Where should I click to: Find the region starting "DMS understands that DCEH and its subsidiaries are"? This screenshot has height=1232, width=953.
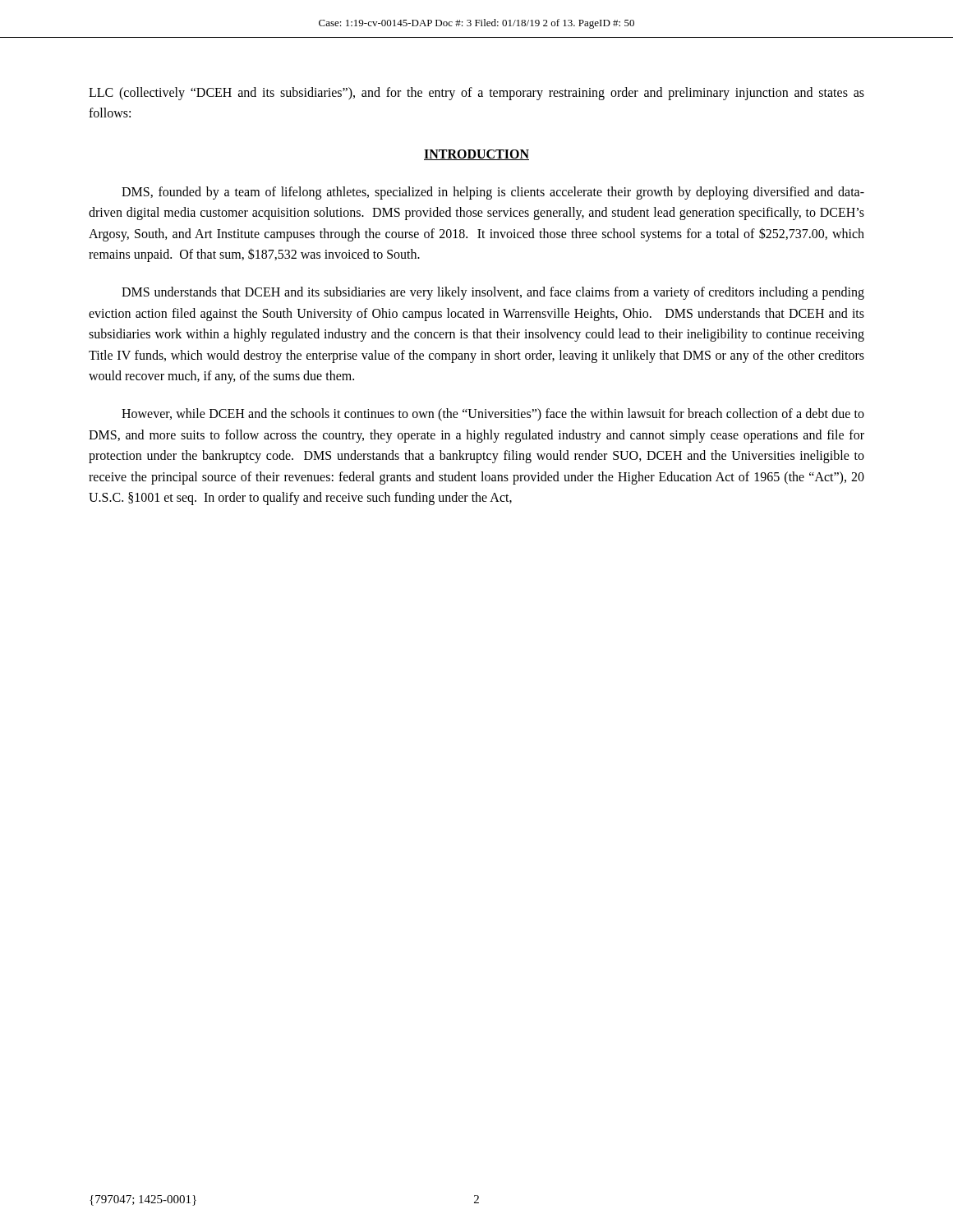click(x=476, y=334)
